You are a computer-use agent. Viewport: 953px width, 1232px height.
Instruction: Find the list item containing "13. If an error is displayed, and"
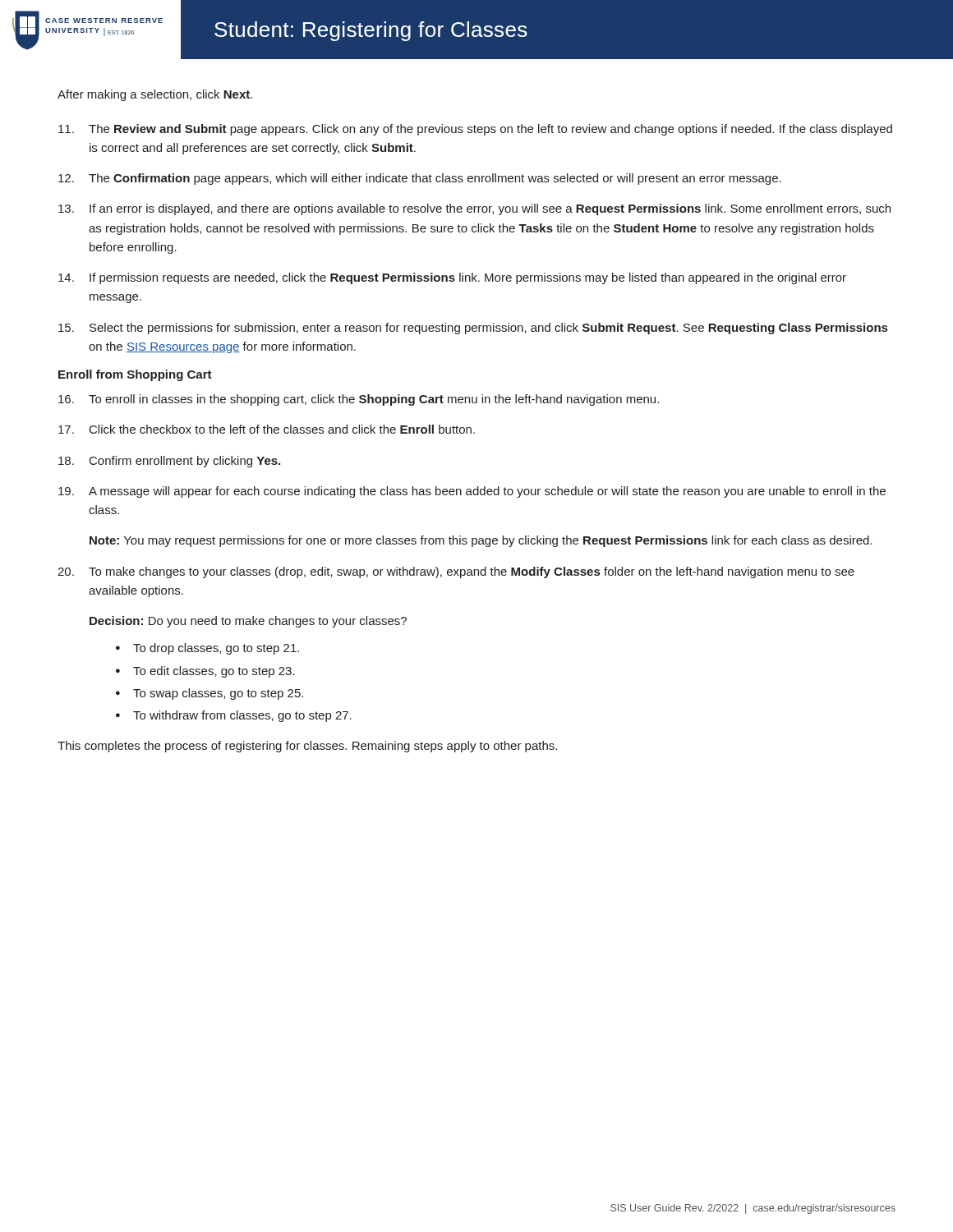(x=476, y=228)
